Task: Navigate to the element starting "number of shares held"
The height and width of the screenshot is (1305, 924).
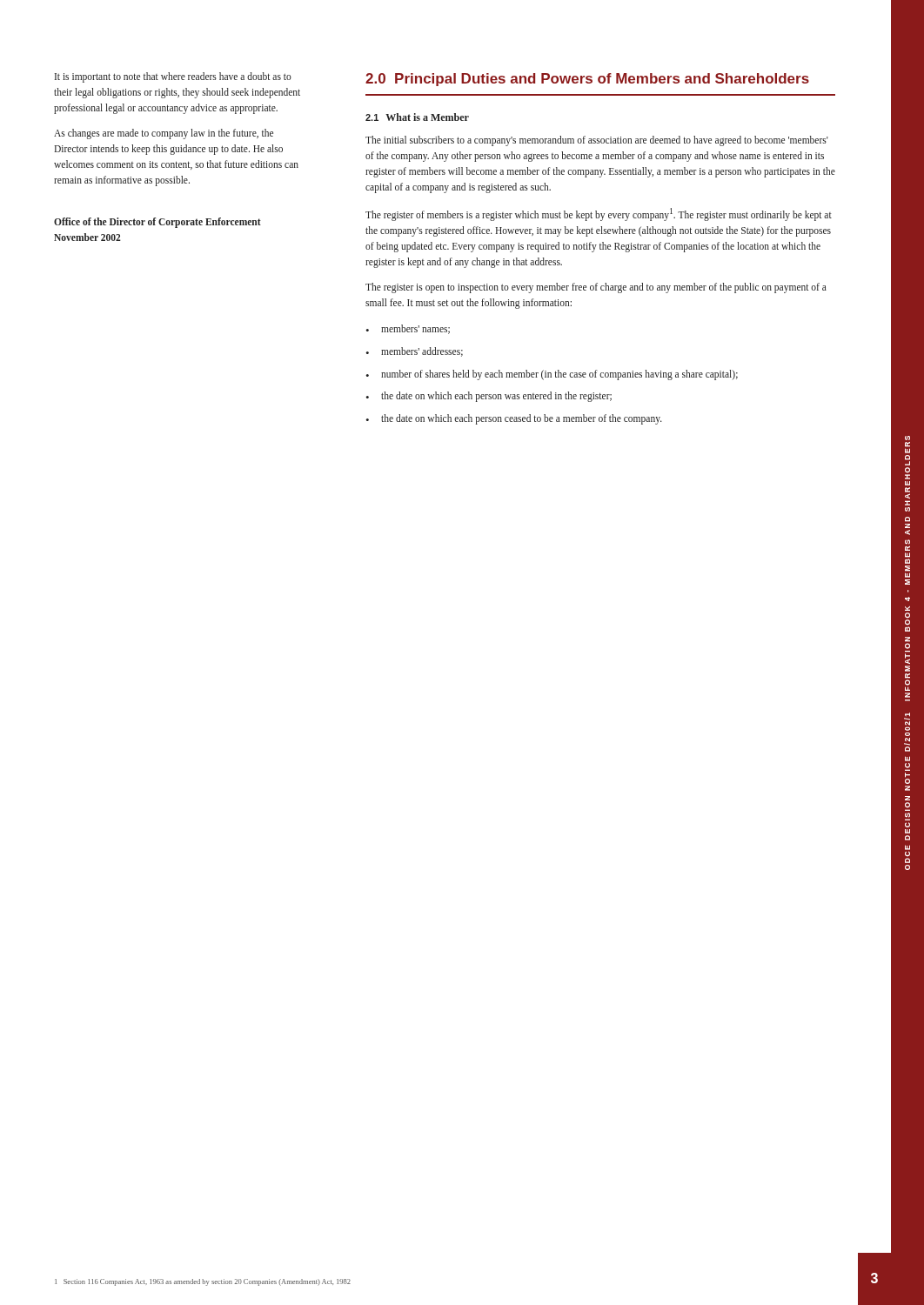Action: 600,375
